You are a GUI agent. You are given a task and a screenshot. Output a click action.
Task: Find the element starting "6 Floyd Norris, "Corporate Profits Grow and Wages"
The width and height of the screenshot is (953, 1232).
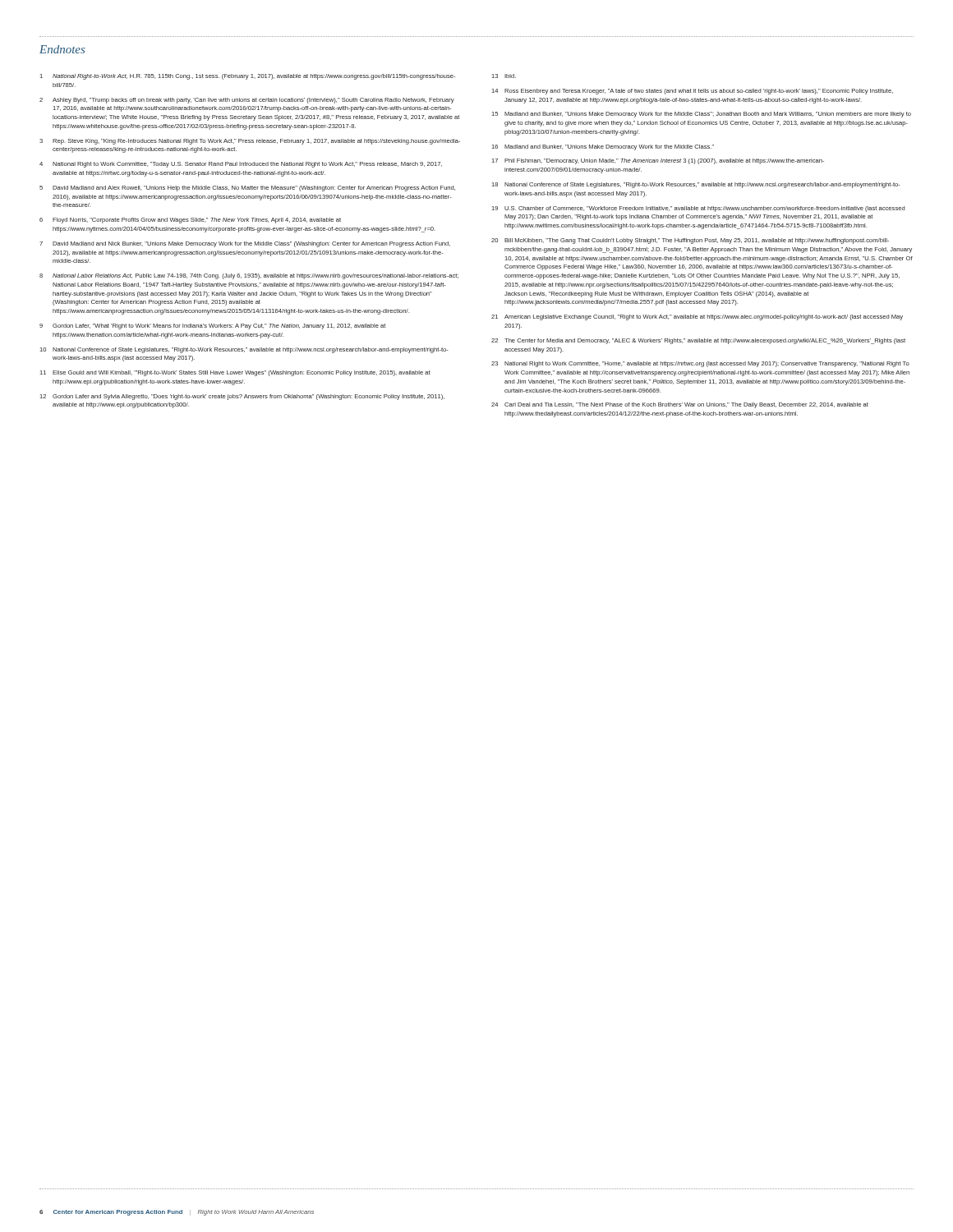pos(251,225)
